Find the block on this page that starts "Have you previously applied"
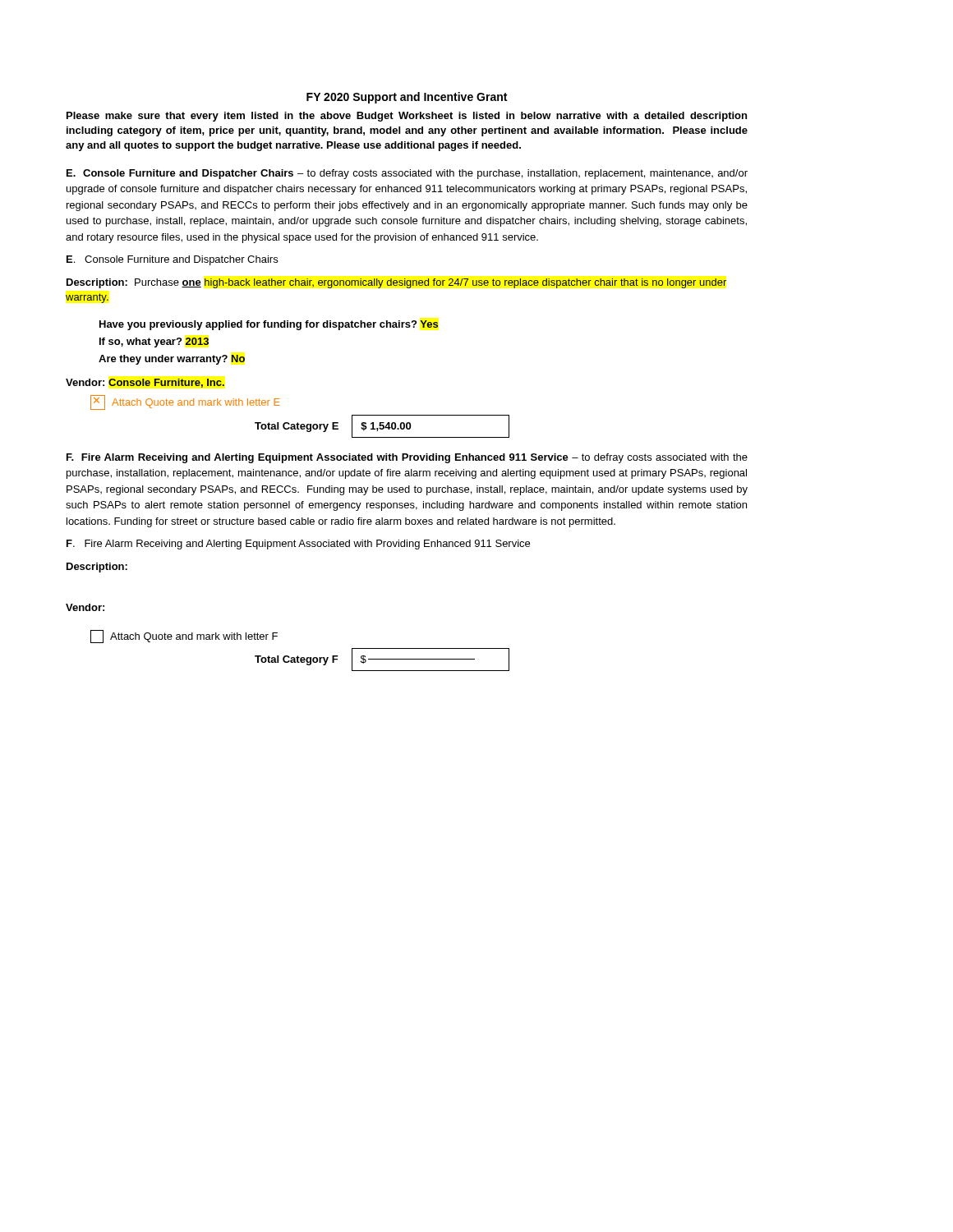This screenshot has height=1232, width=953. point(269,325)
